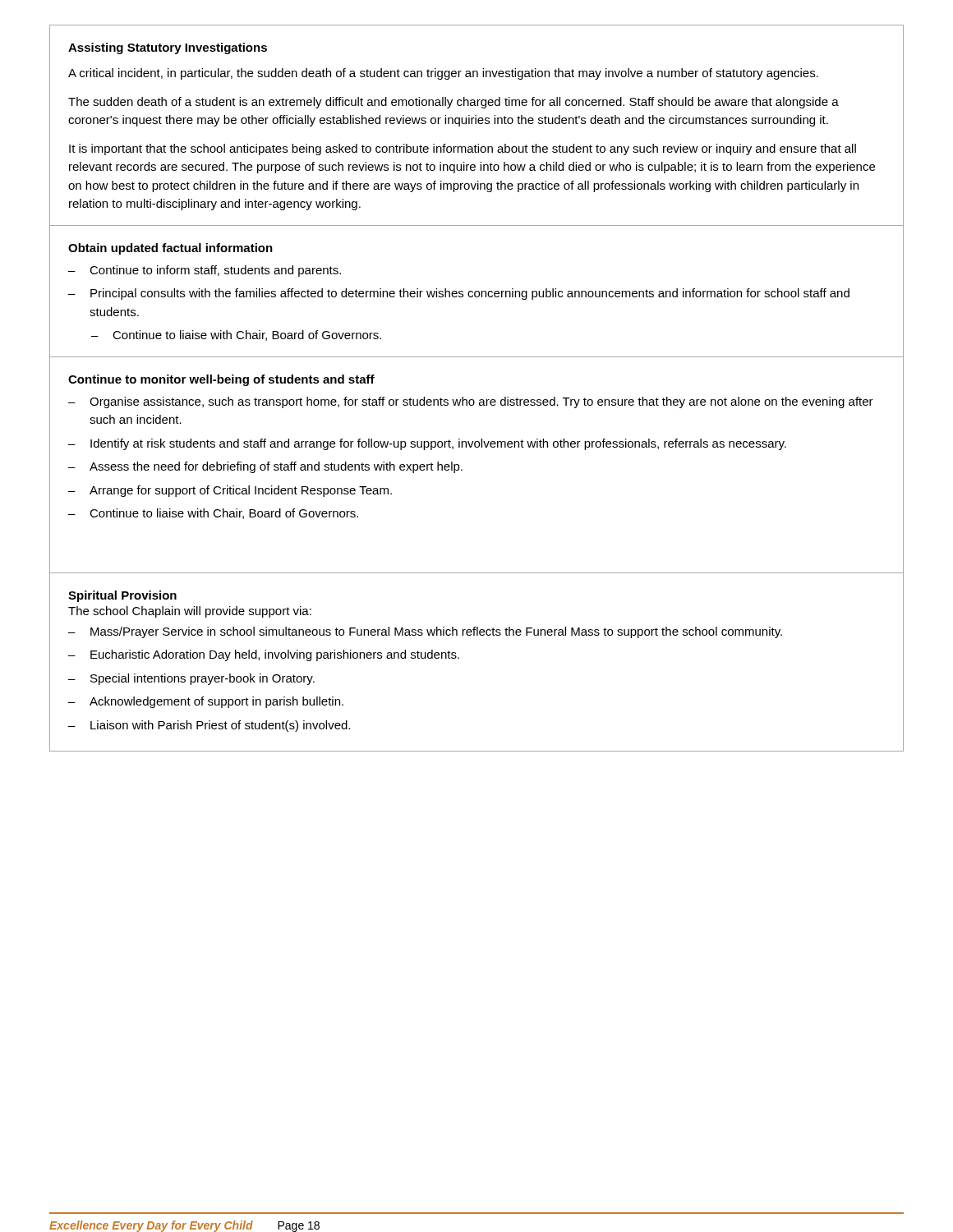
Task: Find the text block containing "The sudden death of a student is"
Action: tap(476, 111)
